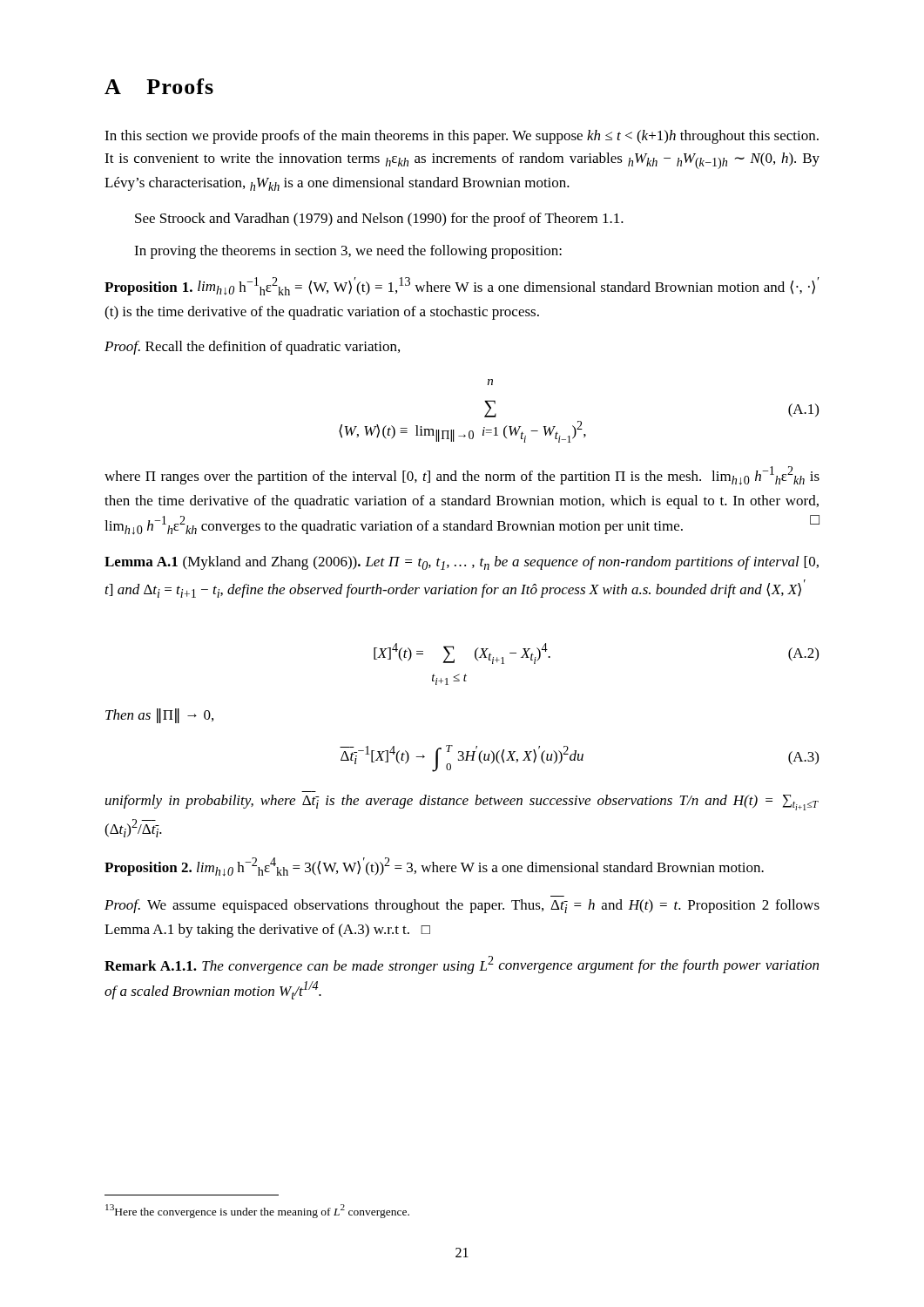Find the formula with the text "[X]4(t) = ∑"
This screenshot has width=924, height=1307.
point(448,653)
